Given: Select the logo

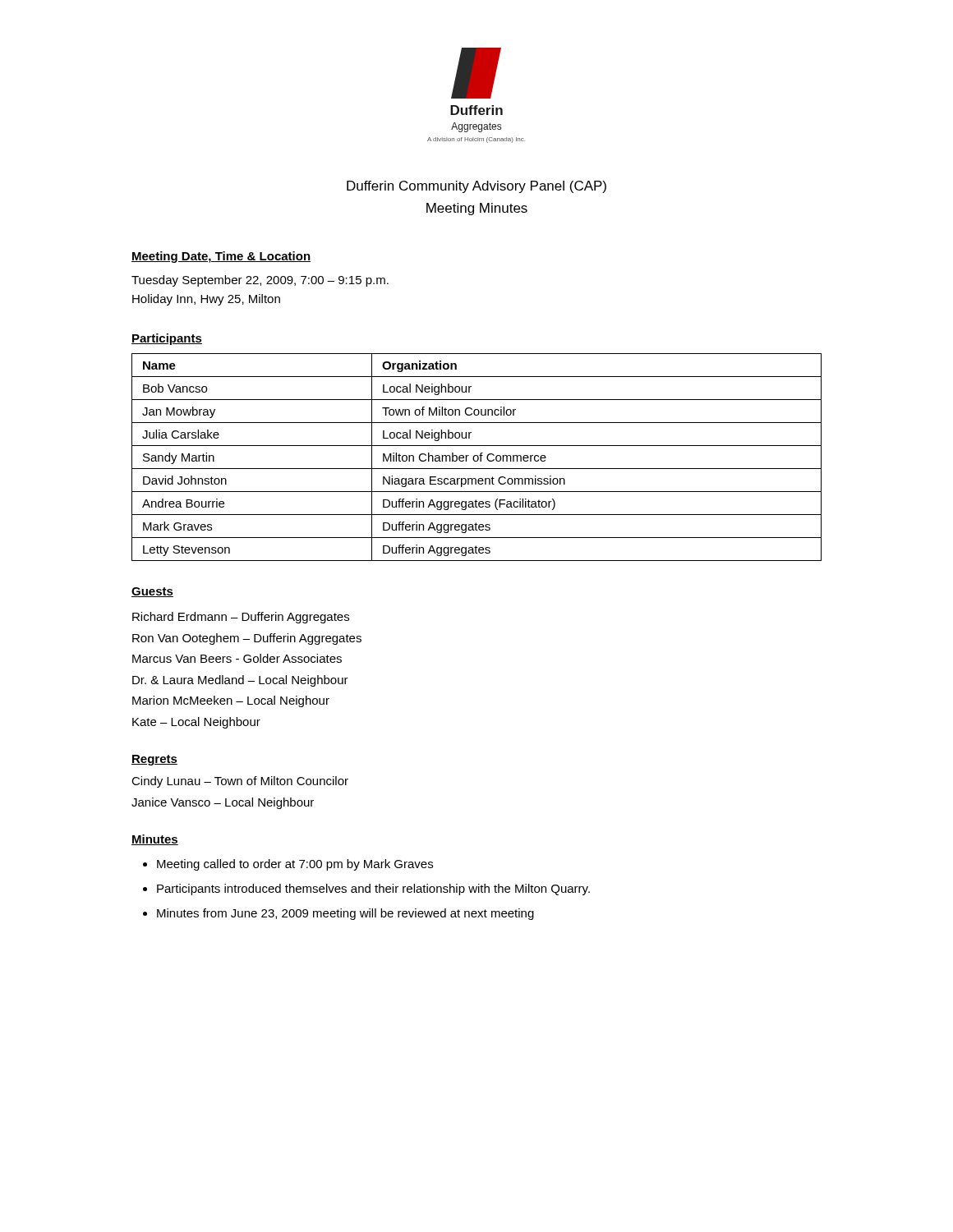Looking at the screenshot, I should [476, 78].
